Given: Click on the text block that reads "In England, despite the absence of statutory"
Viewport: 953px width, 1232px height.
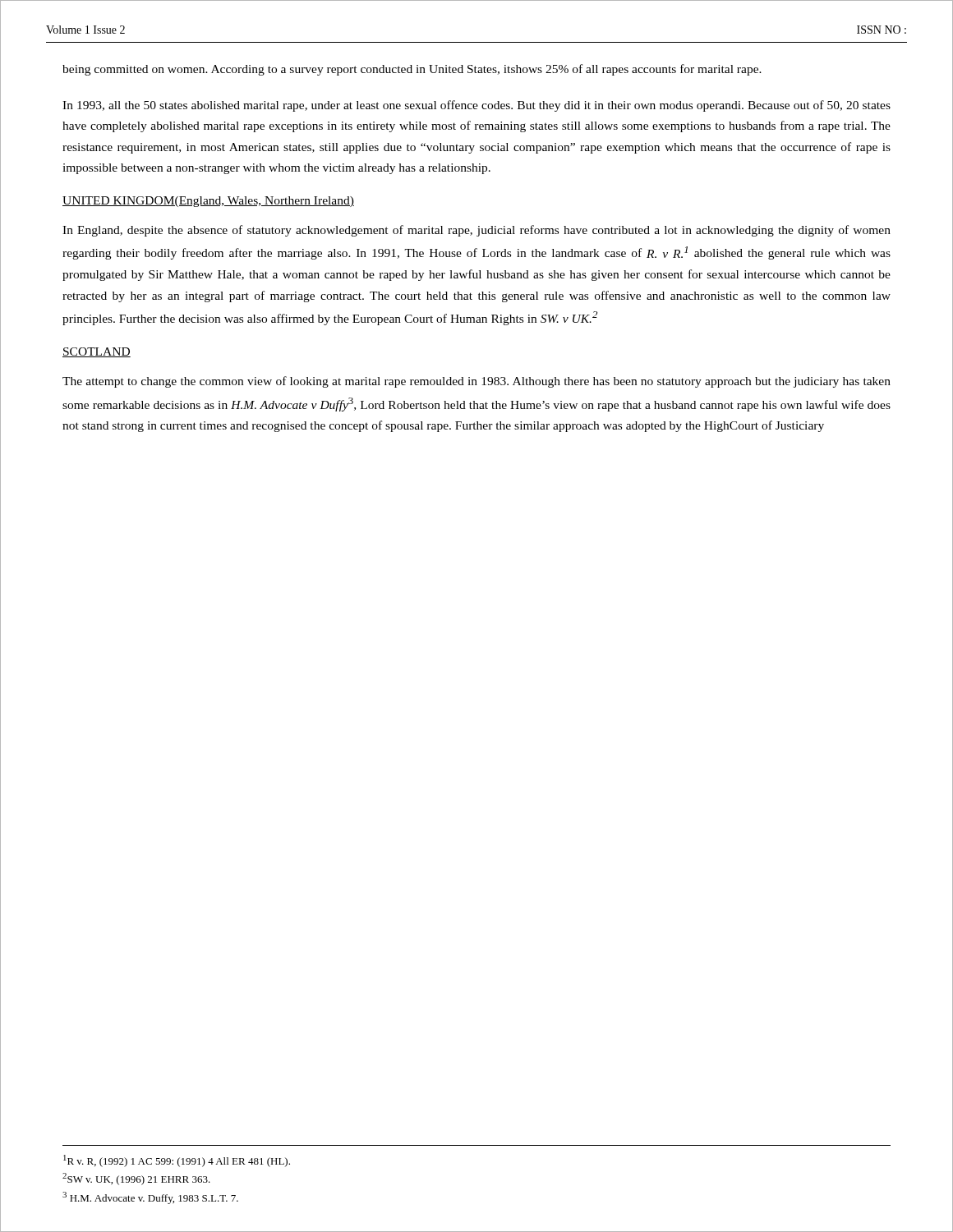Looking at the screenshot, I should [476, 274].
